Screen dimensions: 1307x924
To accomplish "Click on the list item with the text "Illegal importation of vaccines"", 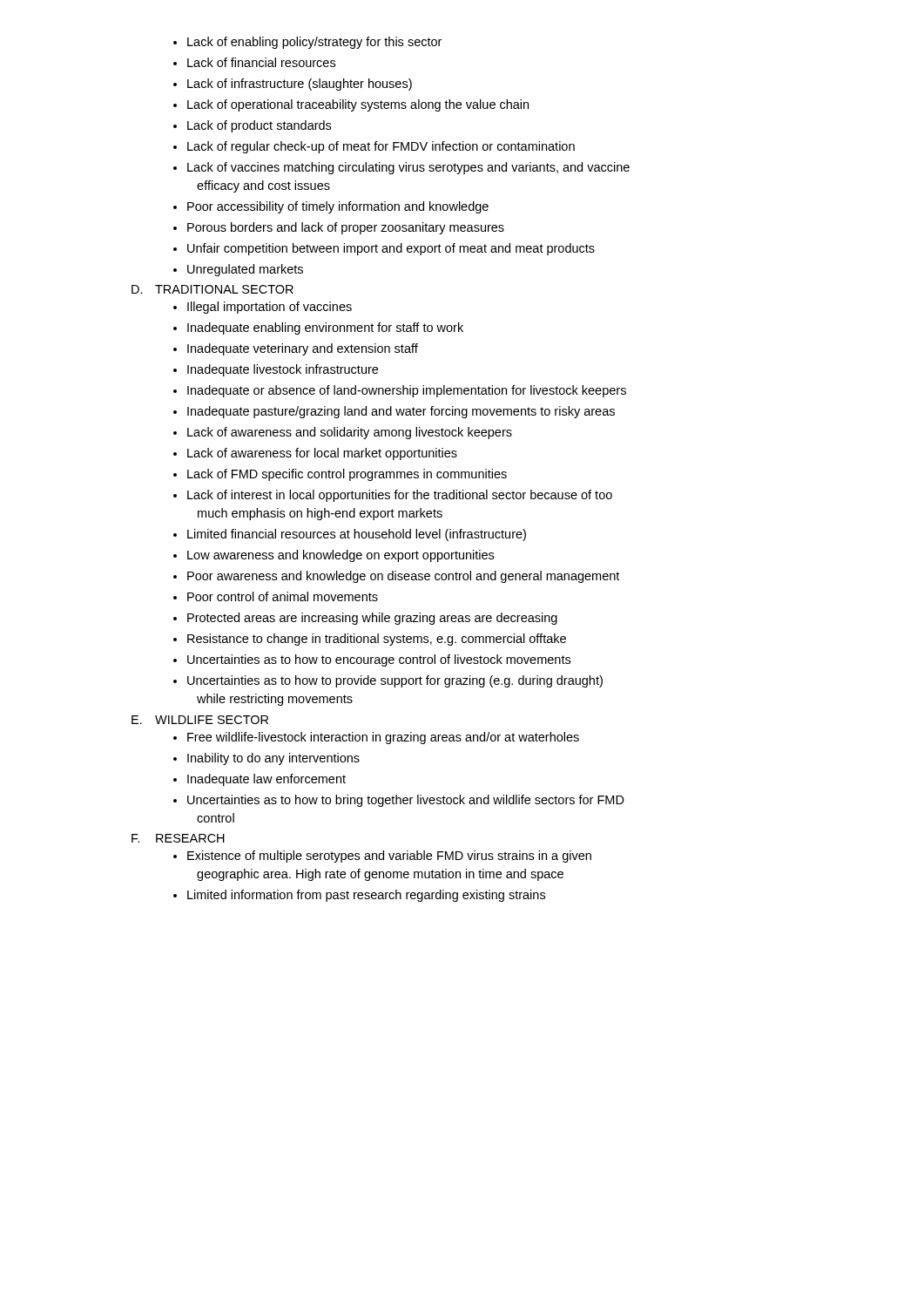I will (270, 308).
